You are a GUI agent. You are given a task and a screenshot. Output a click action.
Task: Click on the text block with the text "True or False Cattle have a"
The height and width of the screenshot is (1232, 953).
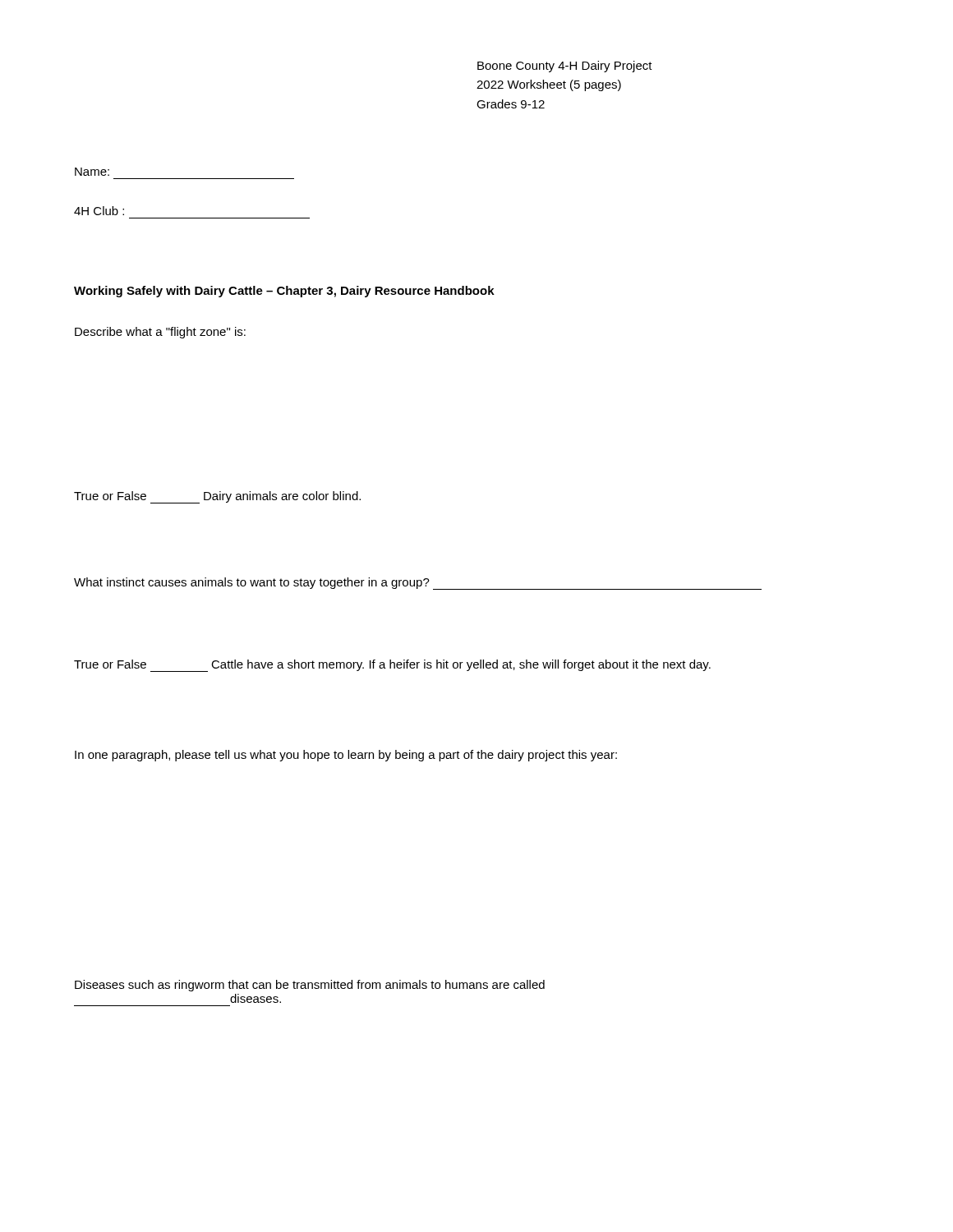393,664
